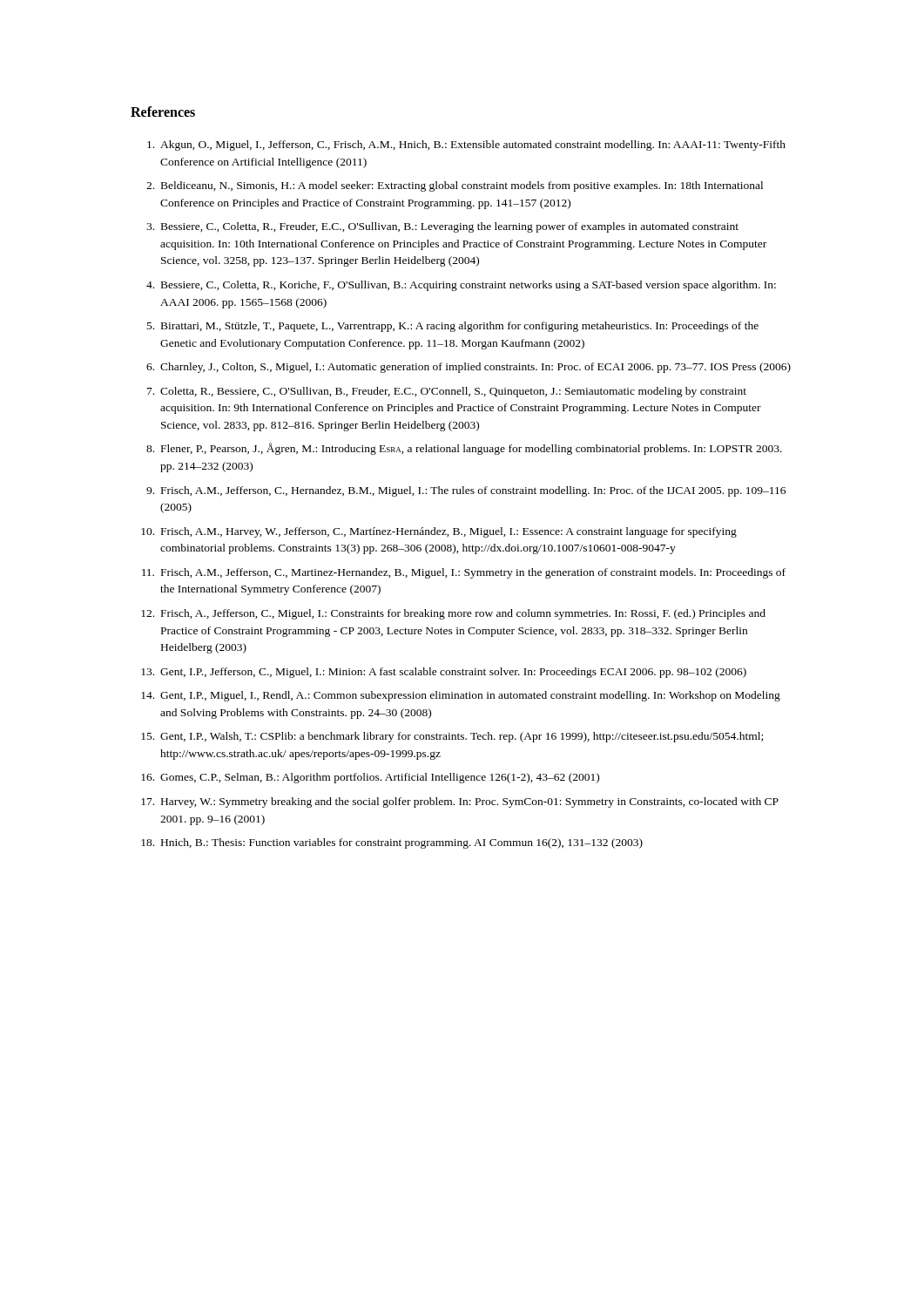Point to the block beginning "18. Hnich, B.: Thesis: Function variables for constraint"
The height and width of the screenshot is (1307, 924).
point(387,842)
